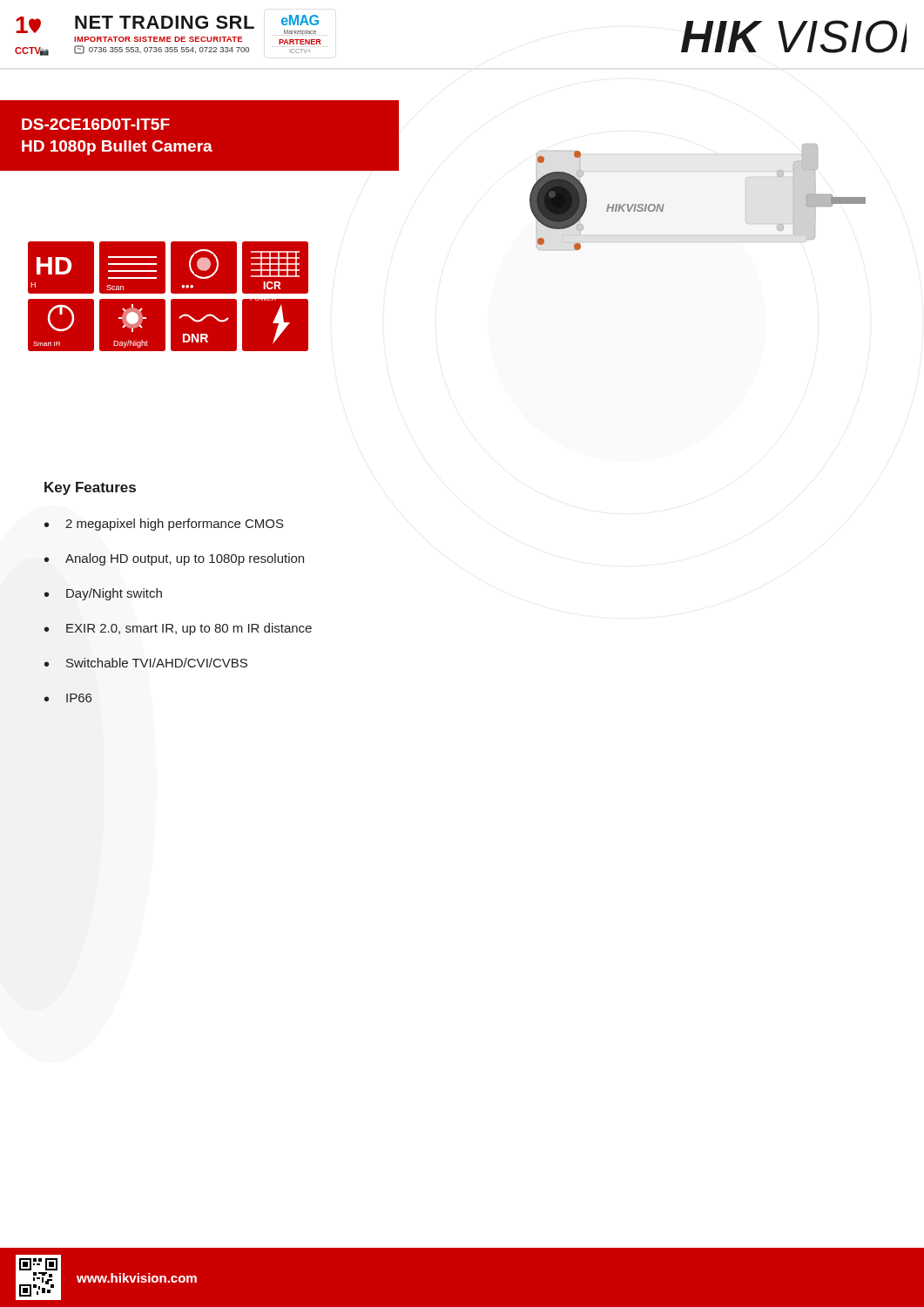Select the list item that reads "• IP66"

click(68, 699)
